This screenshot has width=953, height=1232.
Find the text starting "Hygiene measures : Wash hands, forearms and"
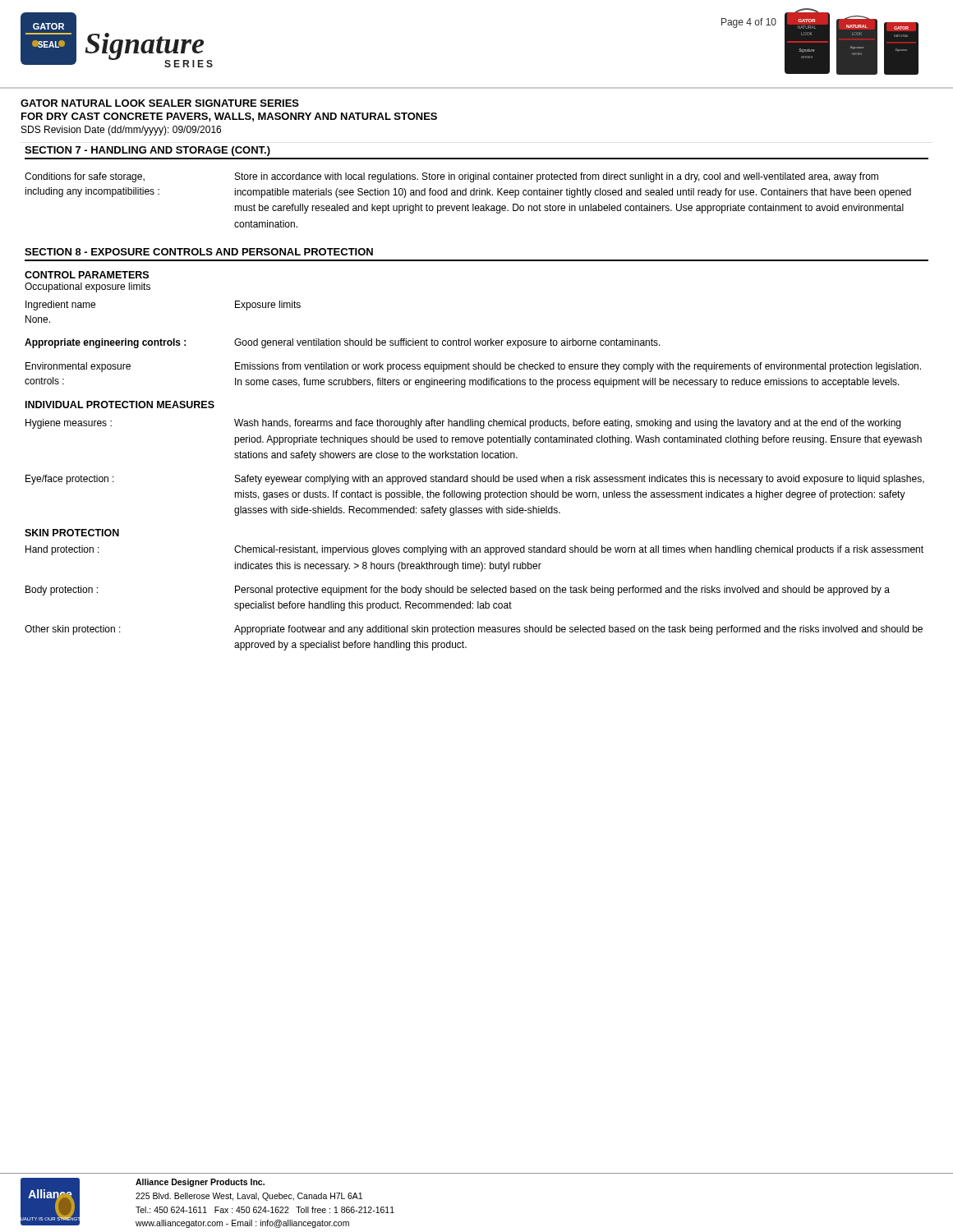point(476,439)
